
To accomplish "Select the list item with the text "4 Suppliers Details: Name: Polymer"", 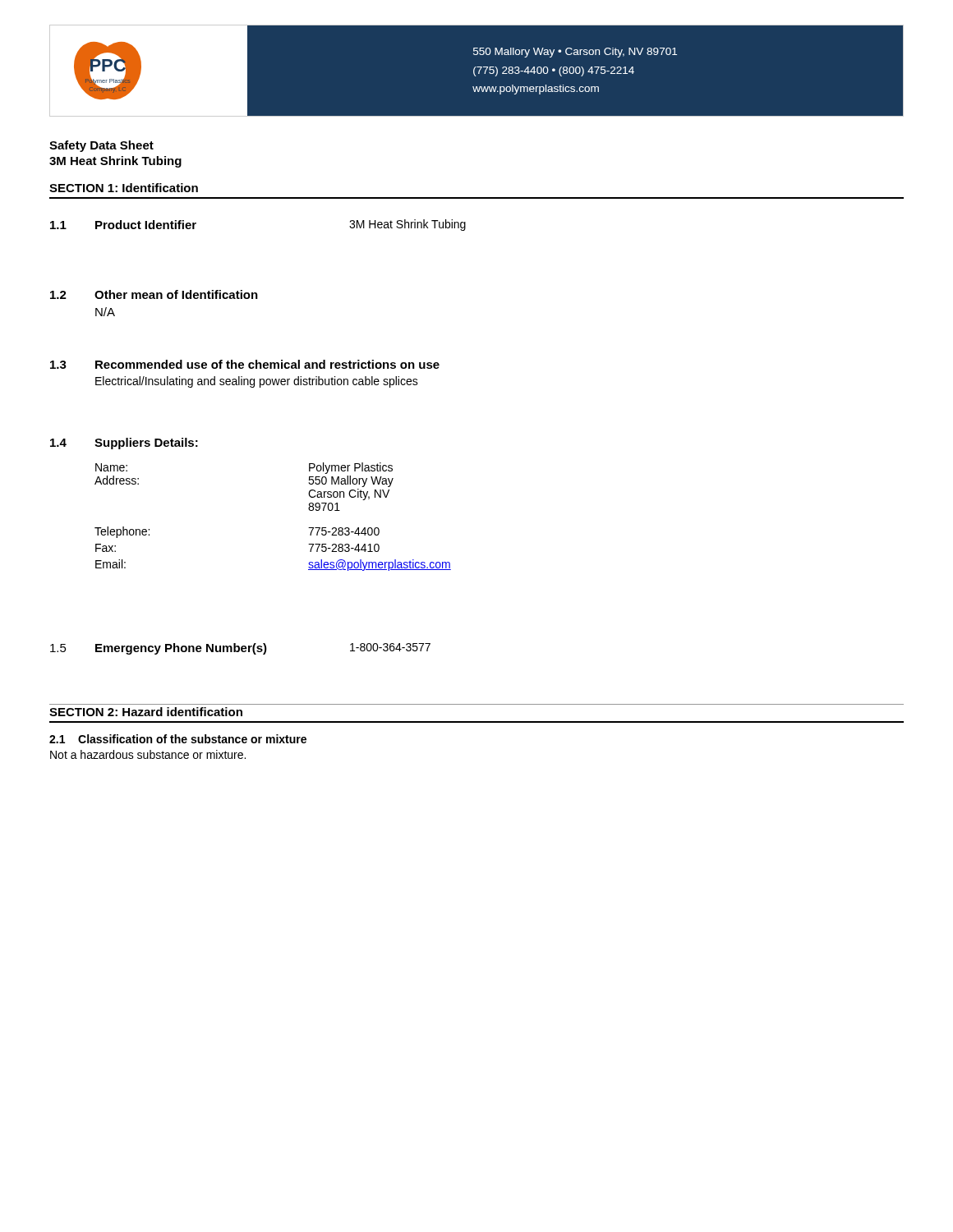I will coord(124,444).
